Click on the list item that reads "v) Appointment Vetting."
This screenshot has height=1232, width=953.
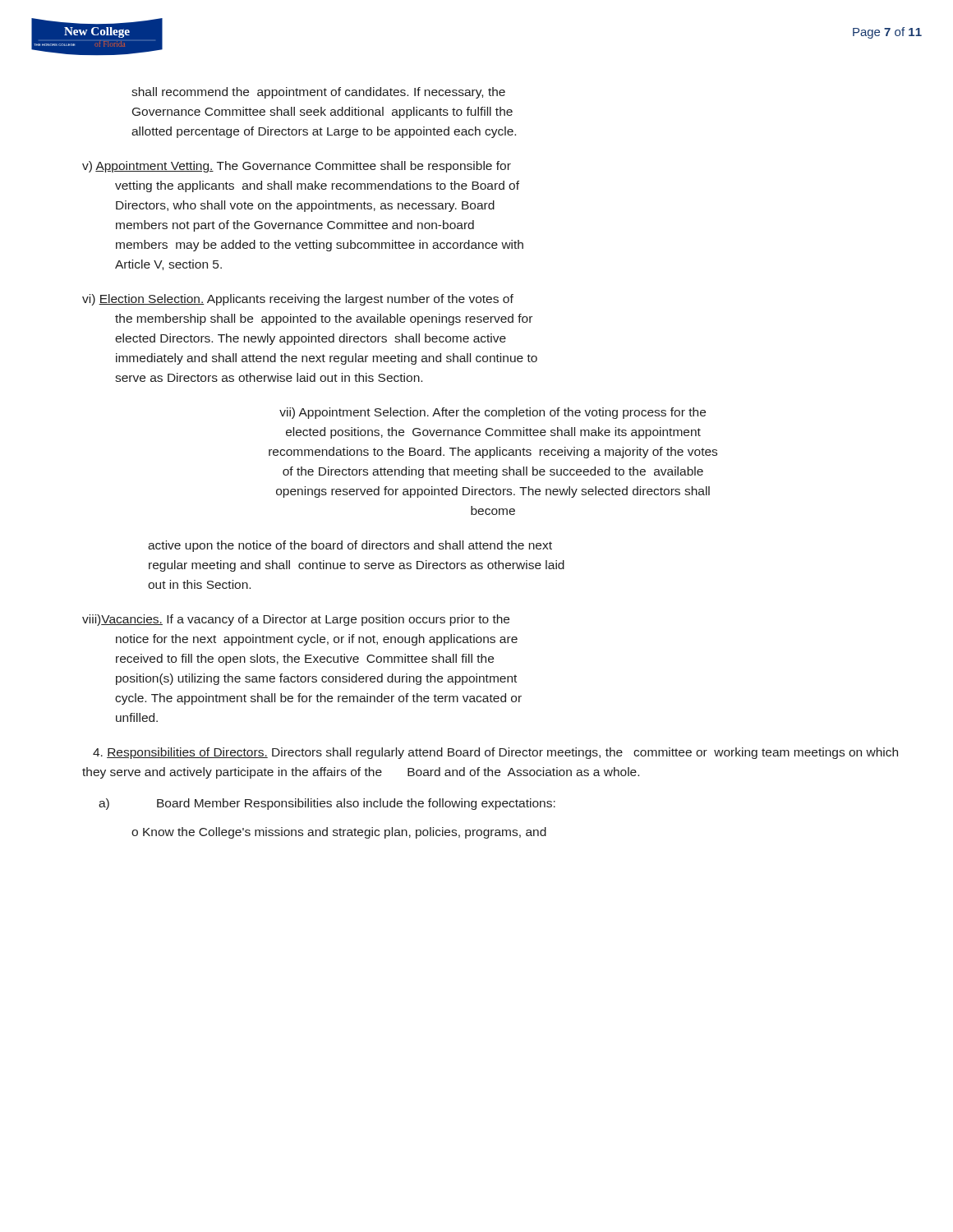(x=493, y=215)
